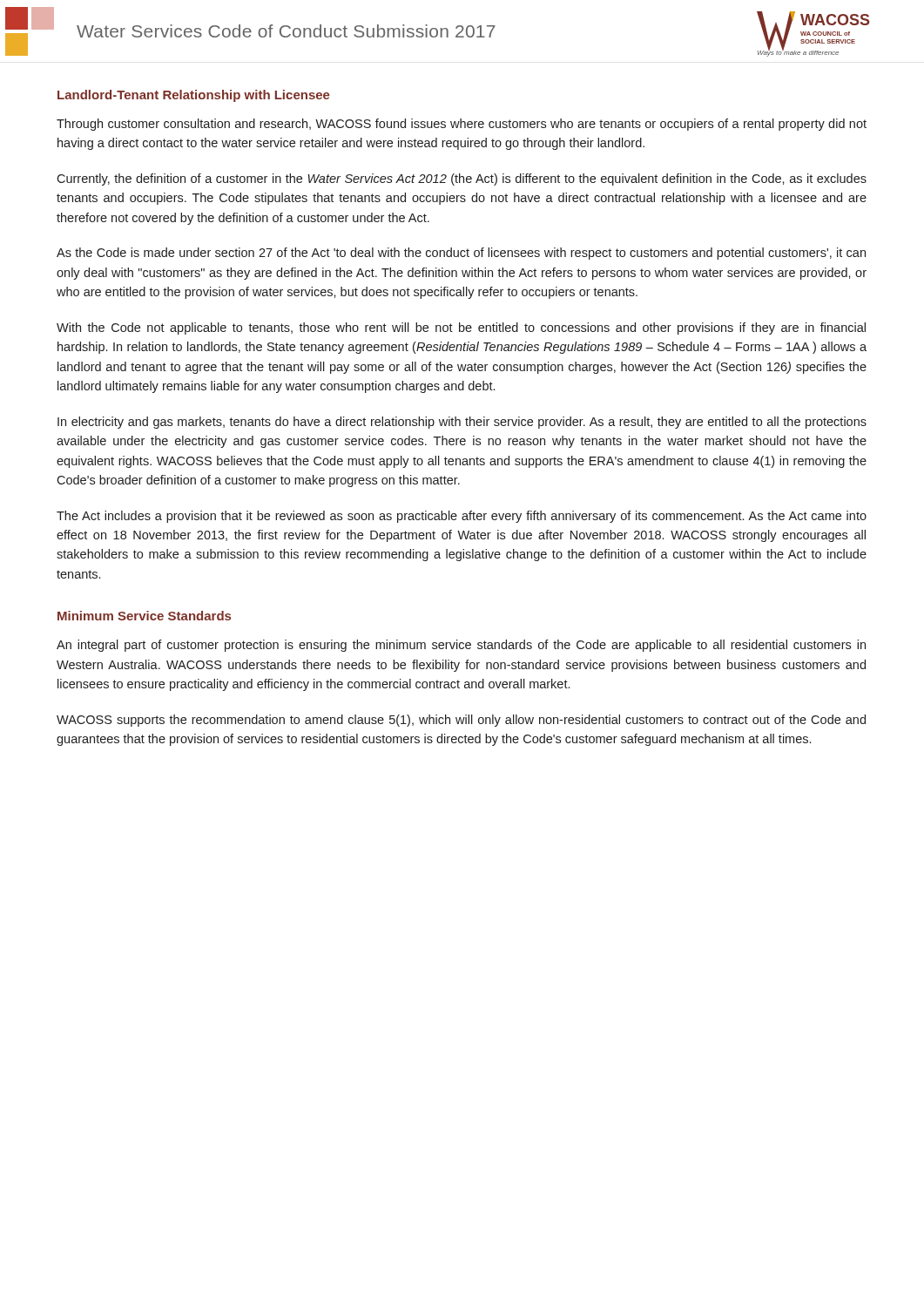Navigate to the text starting "Currently, the definition"
924x1307 pixels.
[x=462, y=198]
